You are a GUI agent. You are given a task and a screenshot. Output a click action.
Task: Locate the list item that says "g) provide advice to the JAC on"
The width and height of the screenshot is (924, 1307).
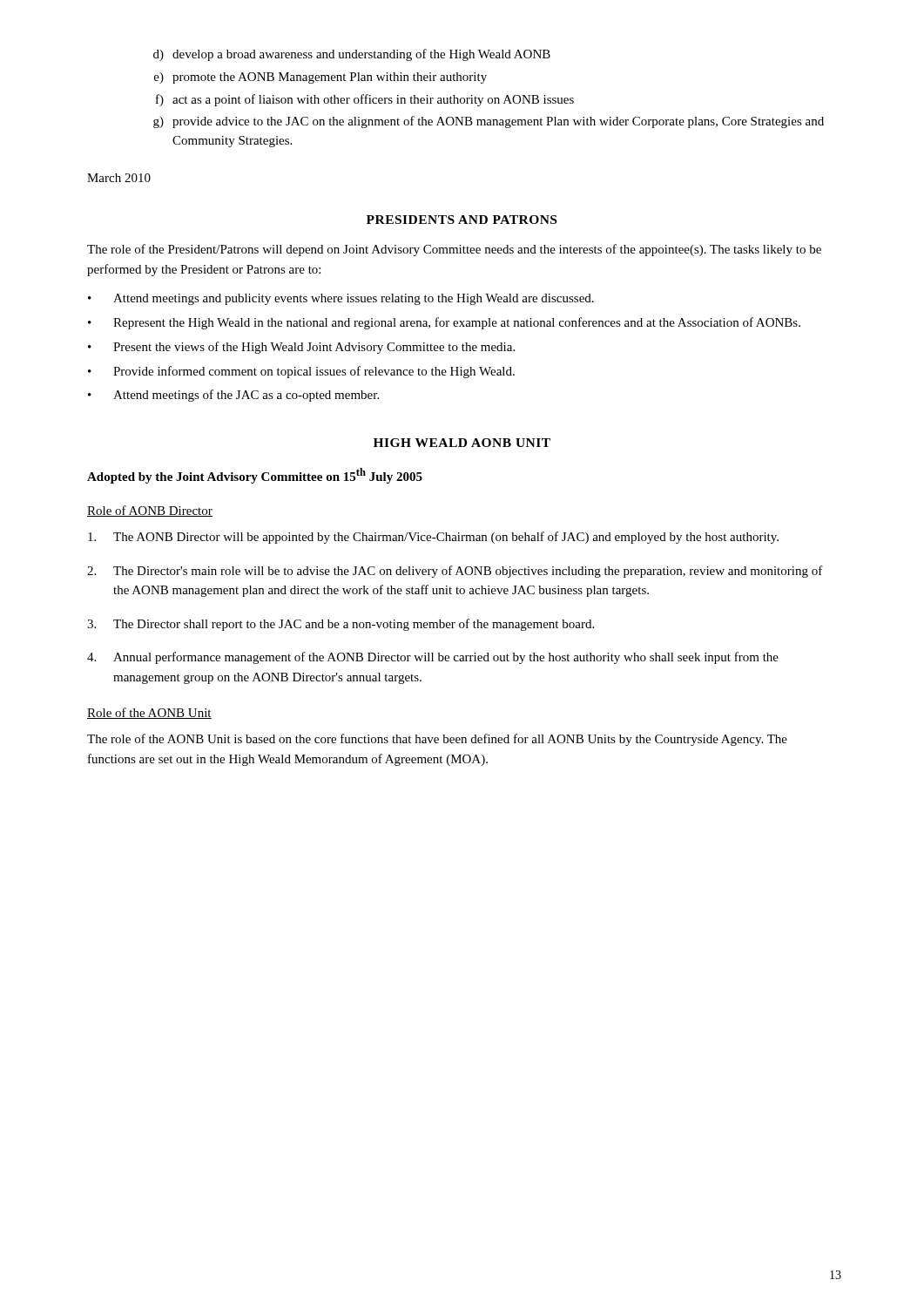[488, 132]
